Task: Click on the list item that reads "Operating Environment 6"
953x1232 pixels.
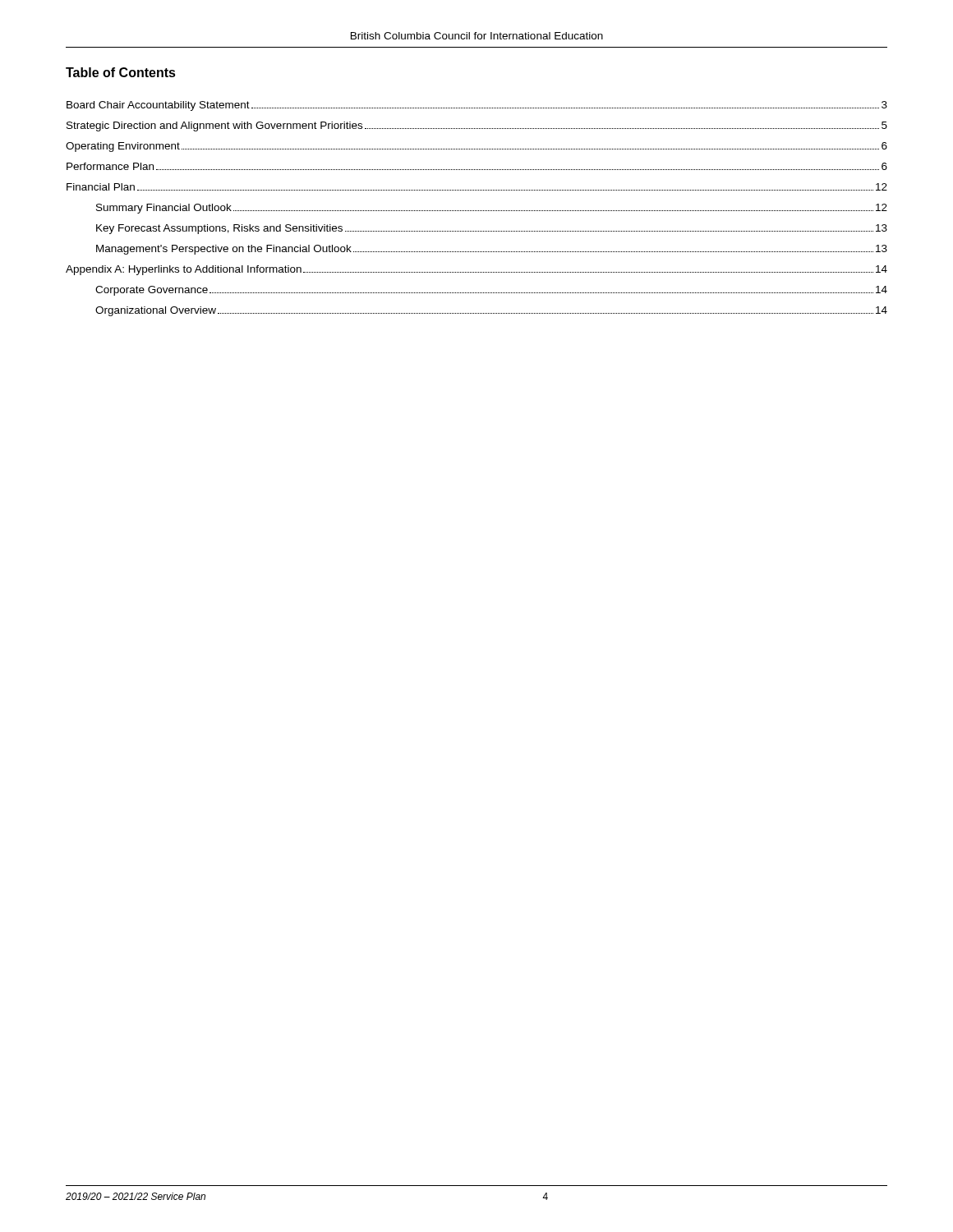Action: coord(476,147)
